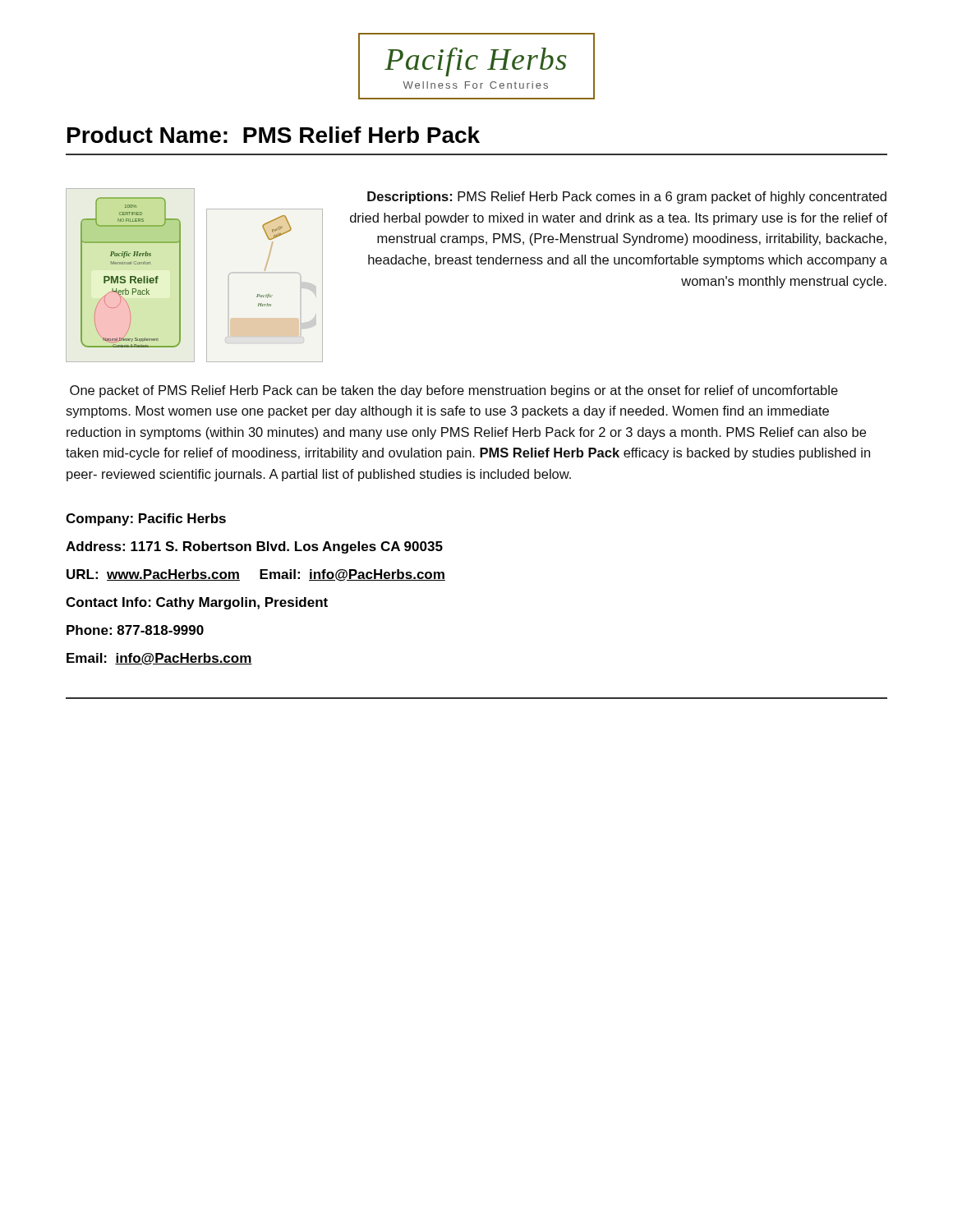Locate the text that says "URL: www.PacHerbs.com Email: info@PacHerbs.com"
The width and height of the screenshot is (953, 1232).
click(255, 574)
